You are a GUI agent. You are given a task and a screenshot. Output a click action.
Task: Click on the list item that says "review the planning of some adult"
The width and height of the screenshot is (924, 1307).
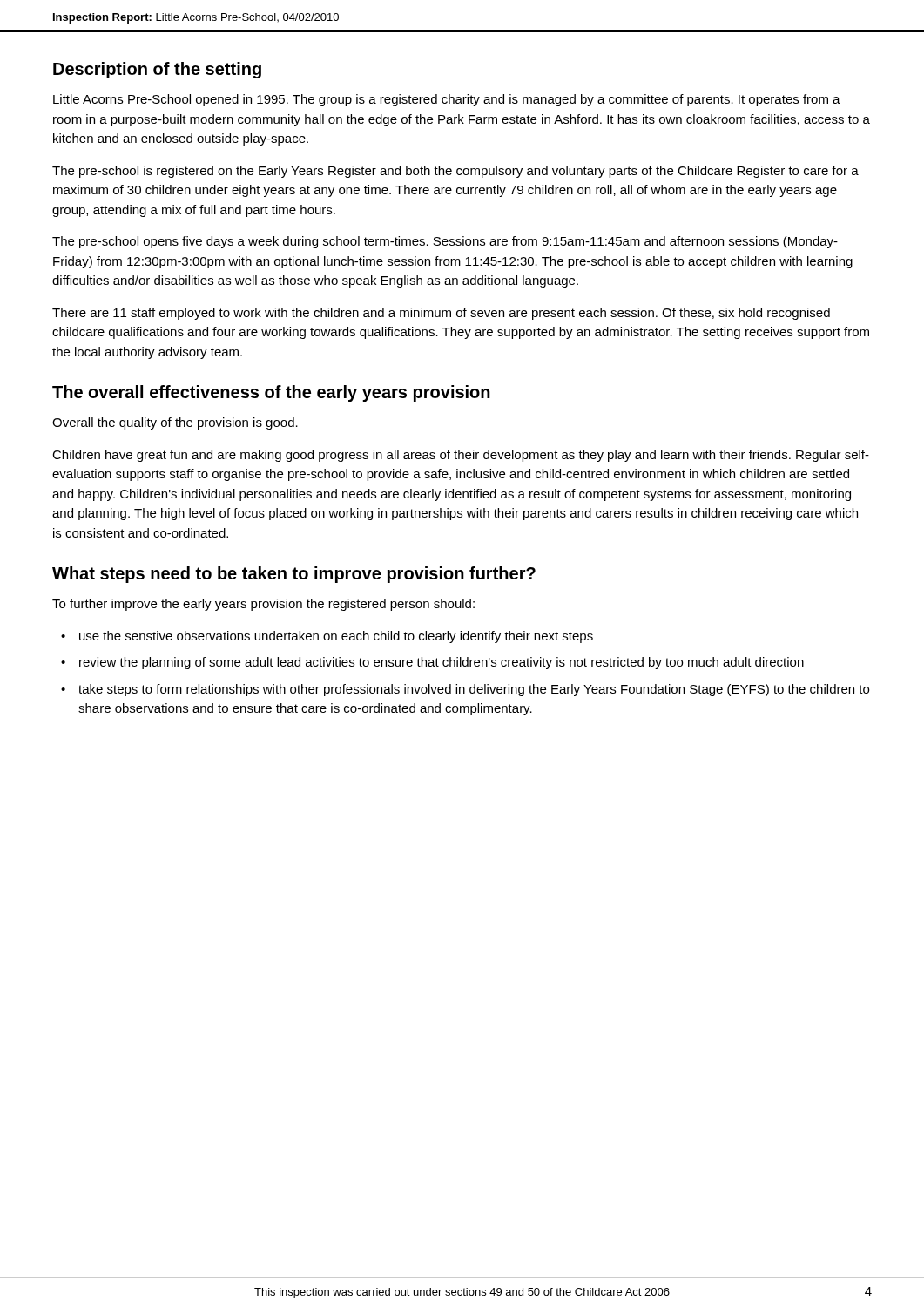coord(441,662)
